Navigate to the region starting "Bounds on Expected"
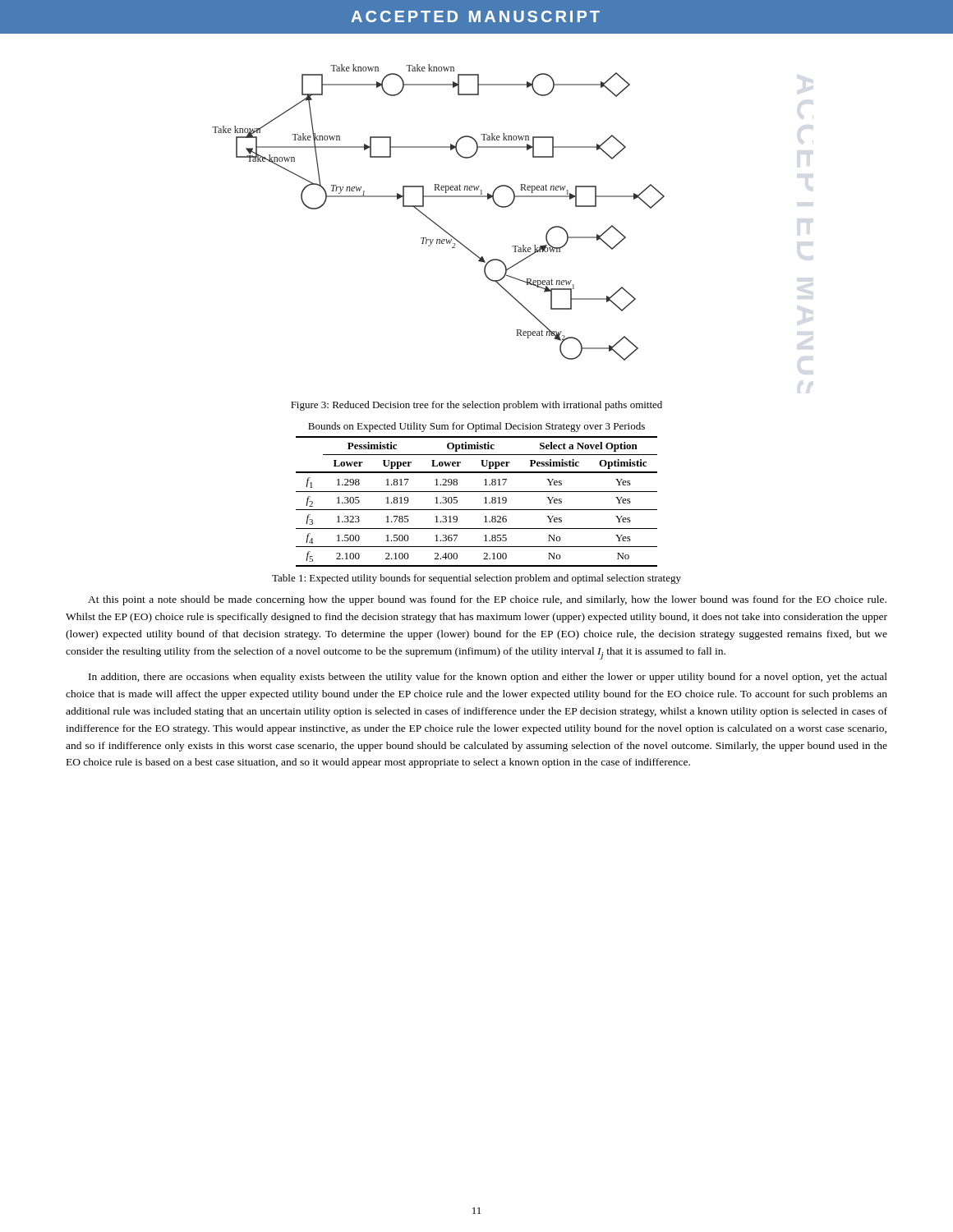This screenshot has height=1232, width=953. click(x=476, y=426)
